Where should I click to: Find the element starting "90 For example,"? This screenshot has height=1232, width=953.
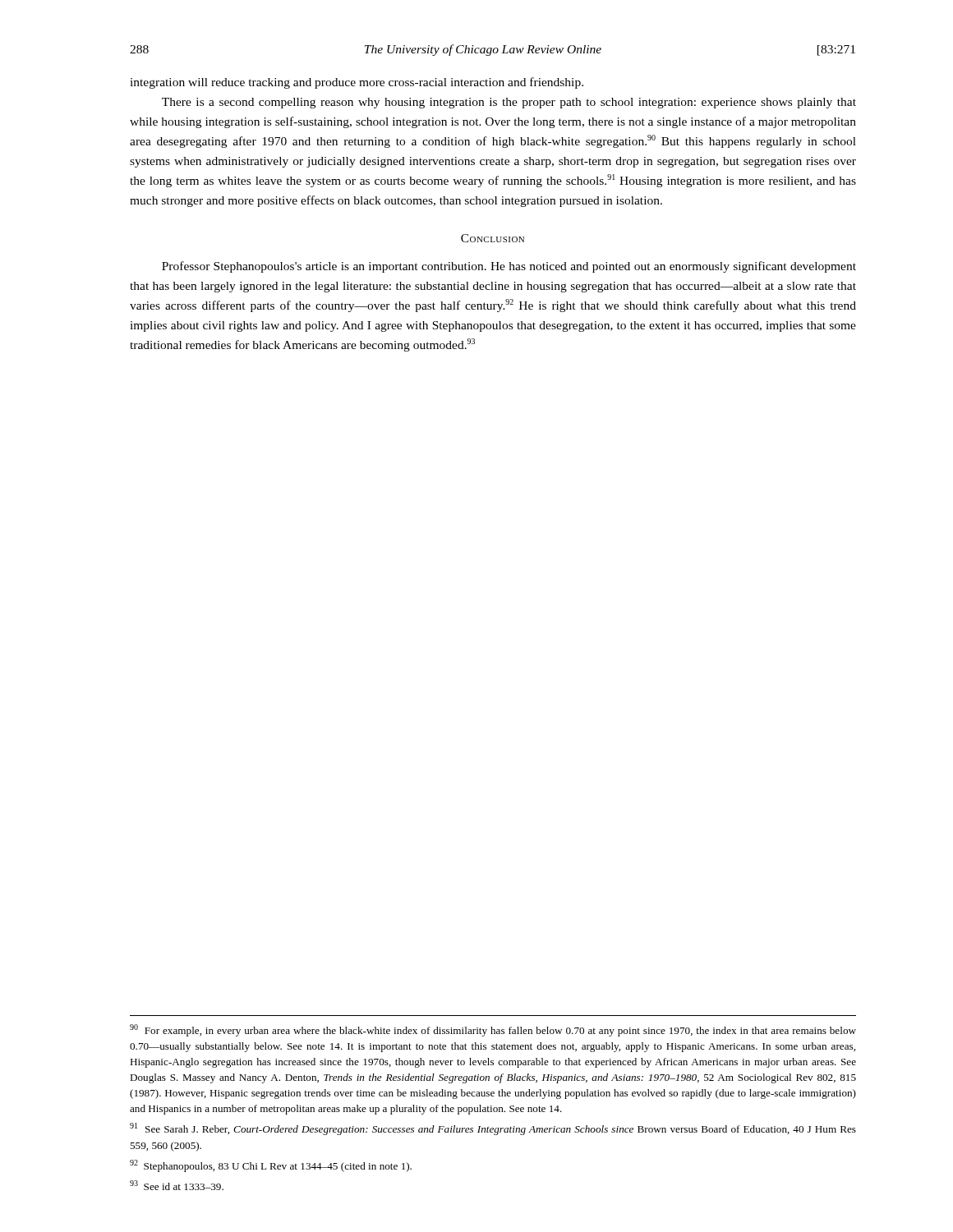(x=493, y=1069)
